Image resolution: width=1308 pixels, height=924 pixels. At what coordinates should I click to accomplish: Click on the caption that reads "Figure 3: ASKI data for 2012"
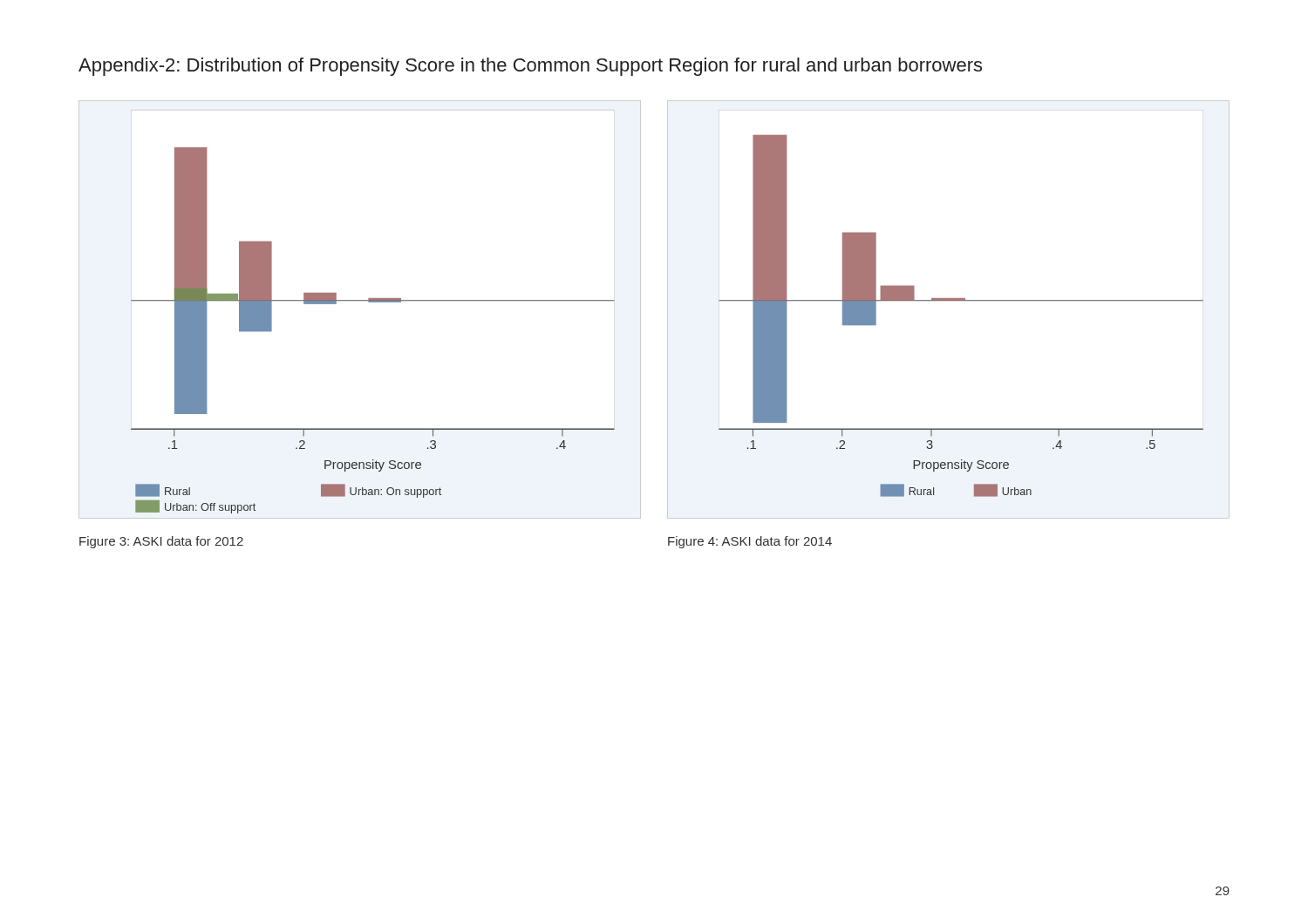pos(161,541)
